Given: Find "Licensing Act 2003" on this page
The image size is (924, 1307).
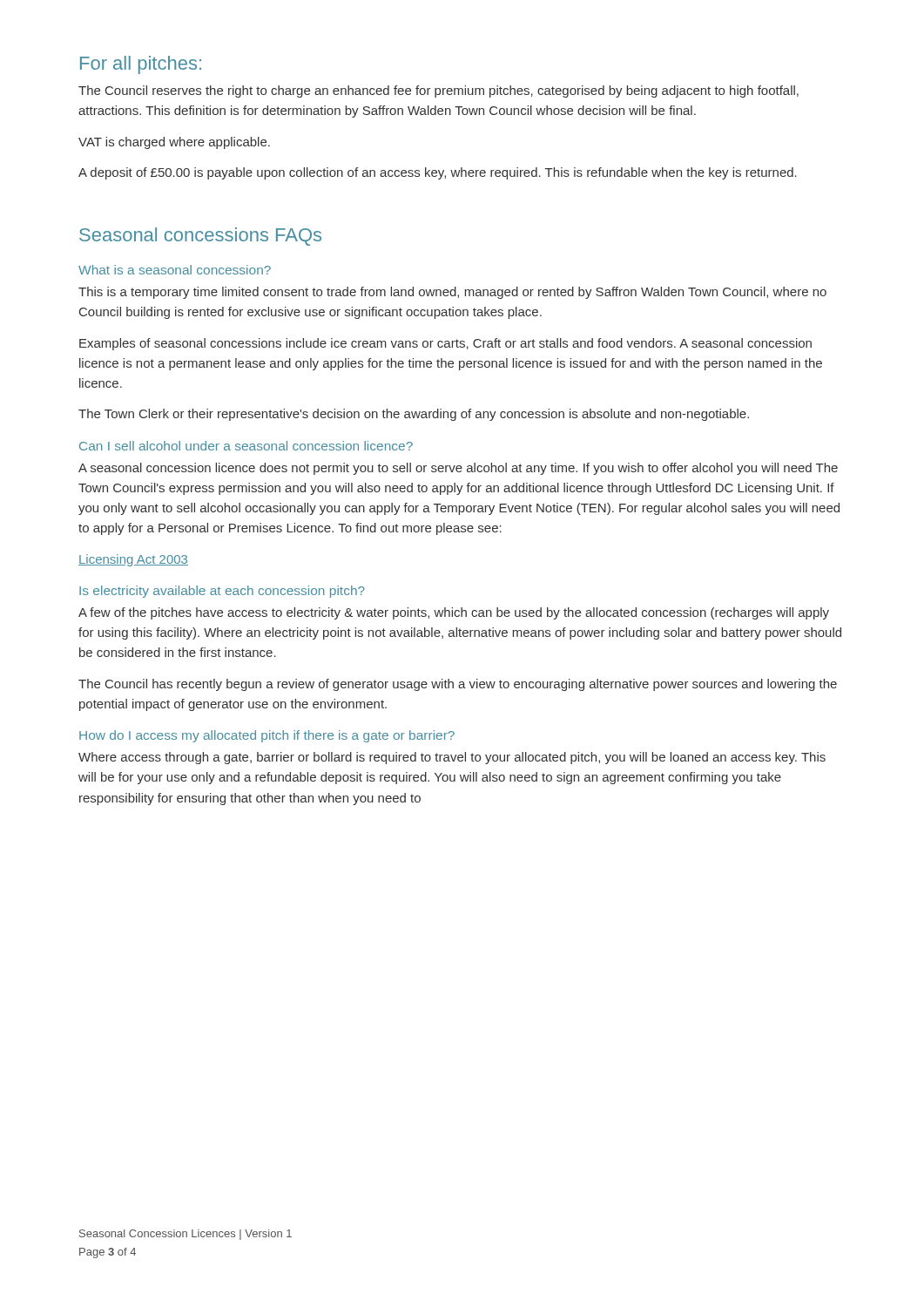Looking at the screenshot, I should (x=133, y=560).
